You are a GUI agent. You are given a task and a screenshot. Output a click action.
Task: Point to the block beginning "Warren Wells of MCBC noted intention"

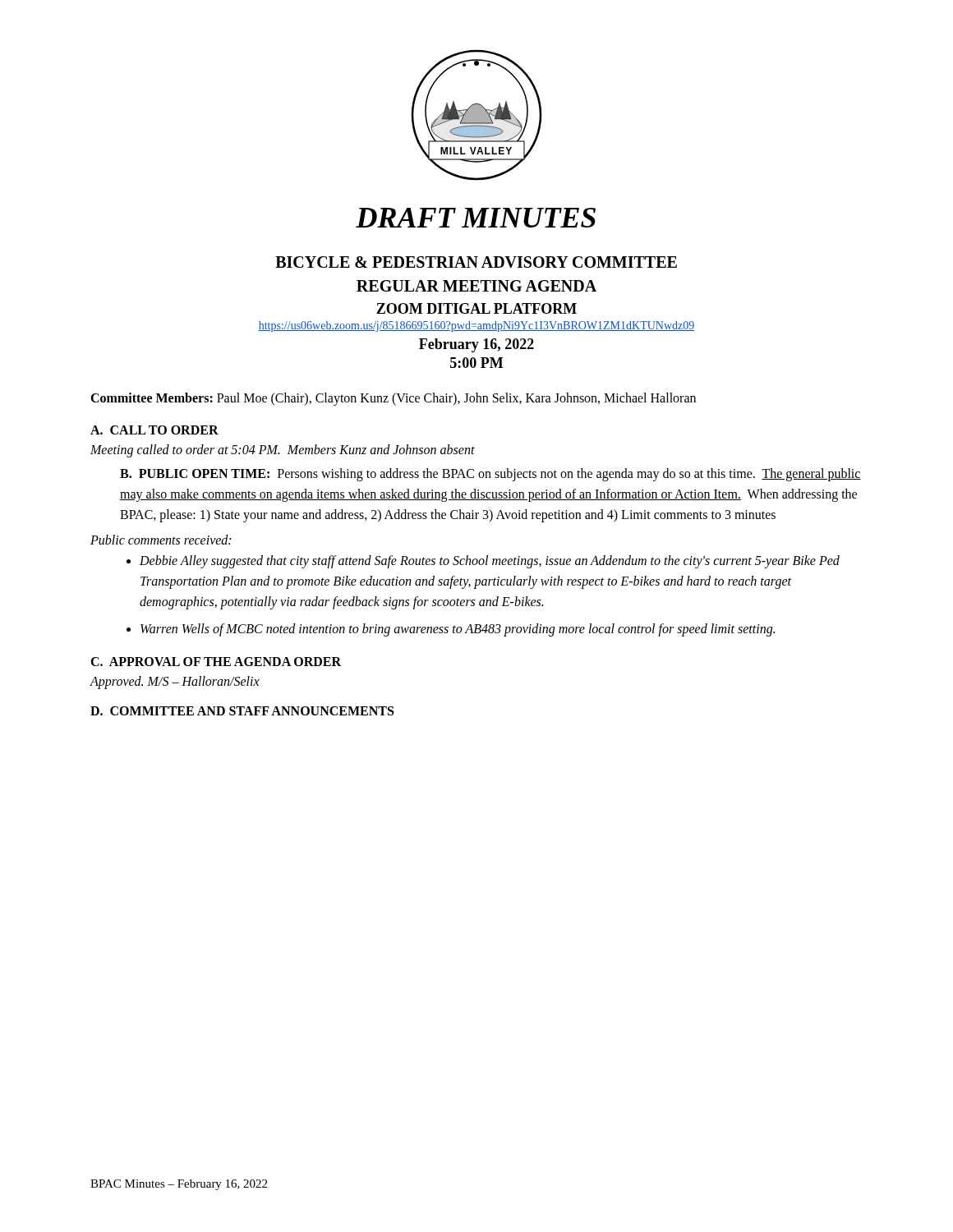click(458, 629)
